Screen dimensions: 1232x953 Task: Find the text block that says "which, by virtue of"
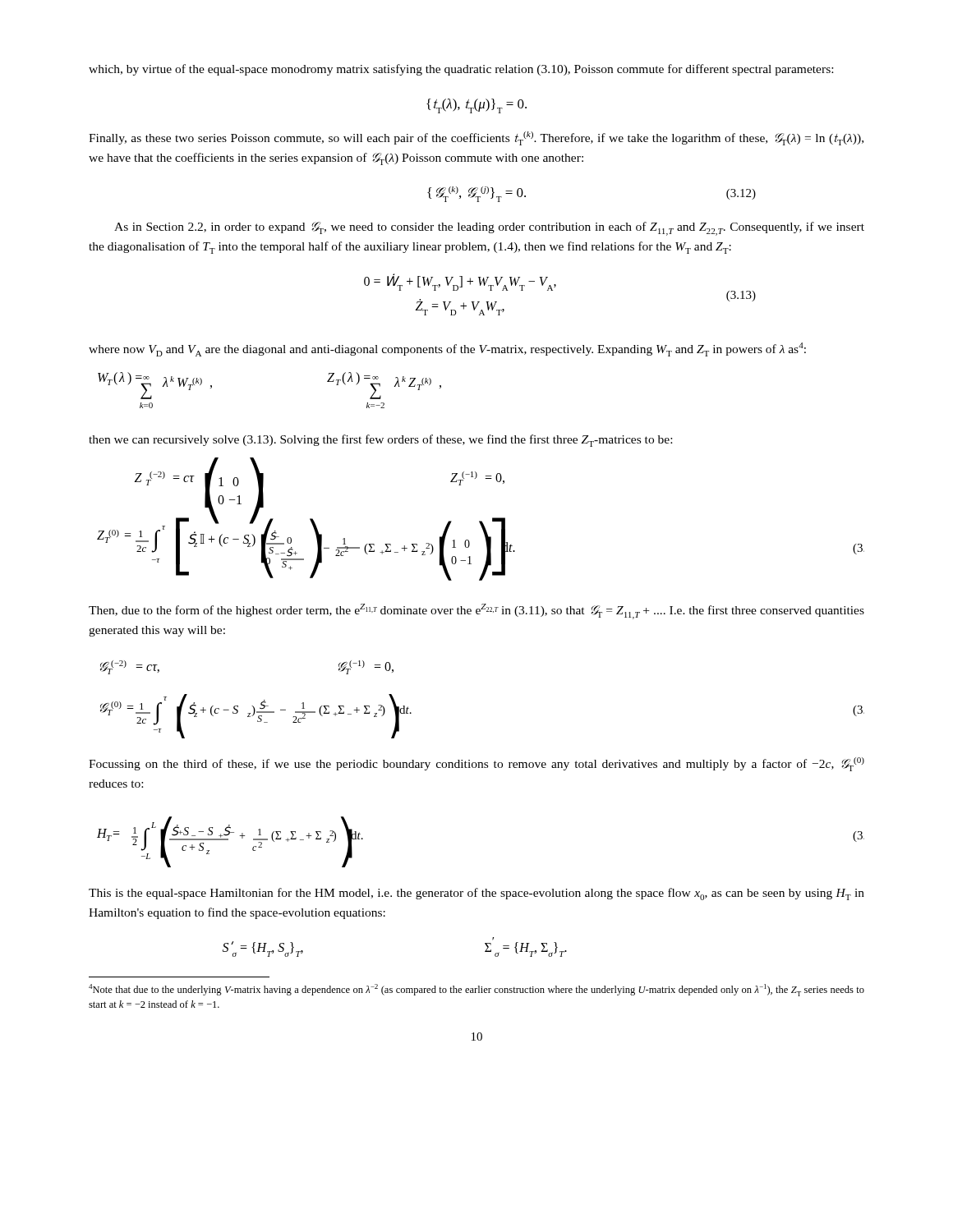[461, 69]
